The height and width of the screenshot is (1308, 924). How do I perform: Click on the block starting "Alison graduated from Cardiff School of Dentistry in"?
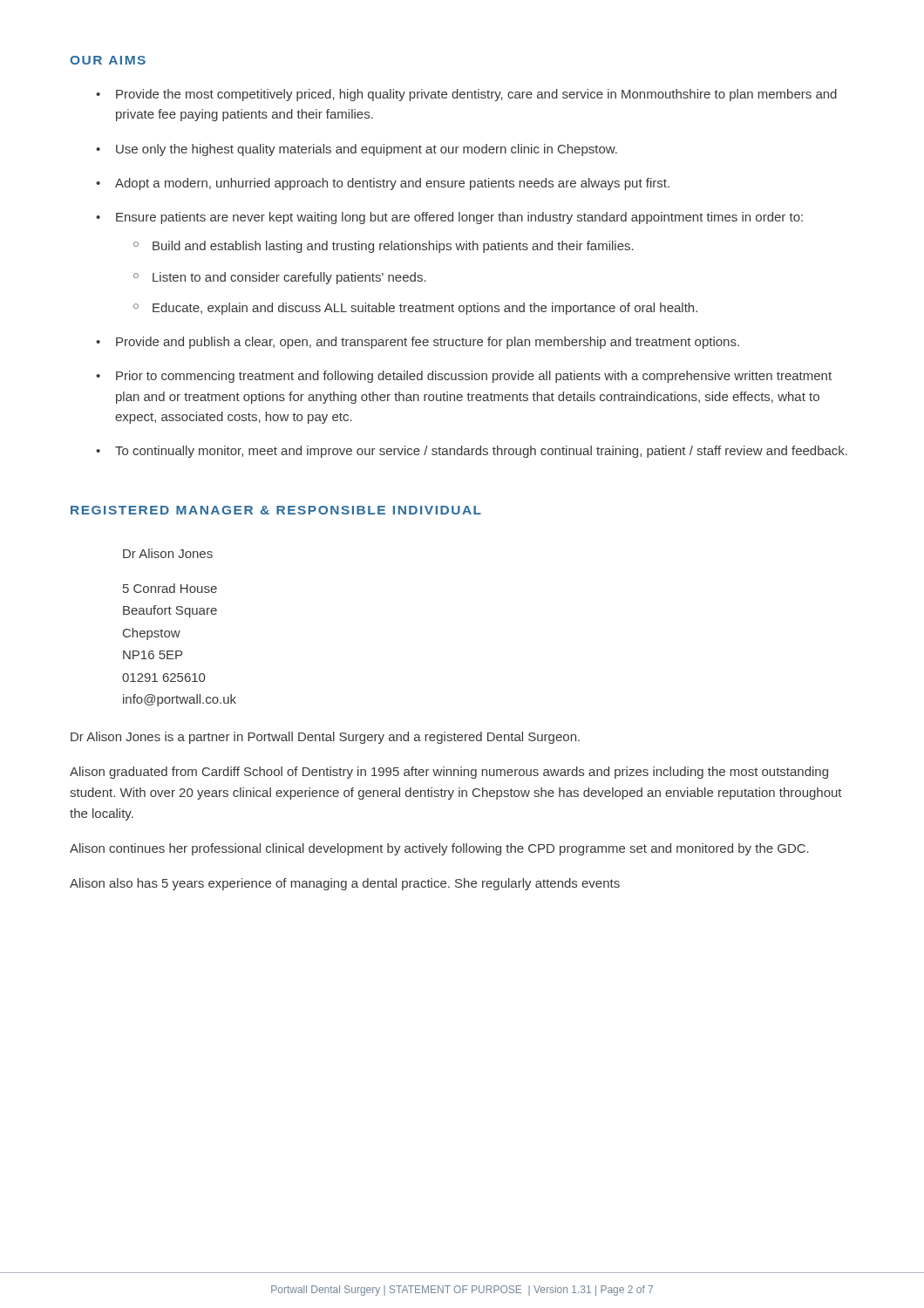(456, 792)
